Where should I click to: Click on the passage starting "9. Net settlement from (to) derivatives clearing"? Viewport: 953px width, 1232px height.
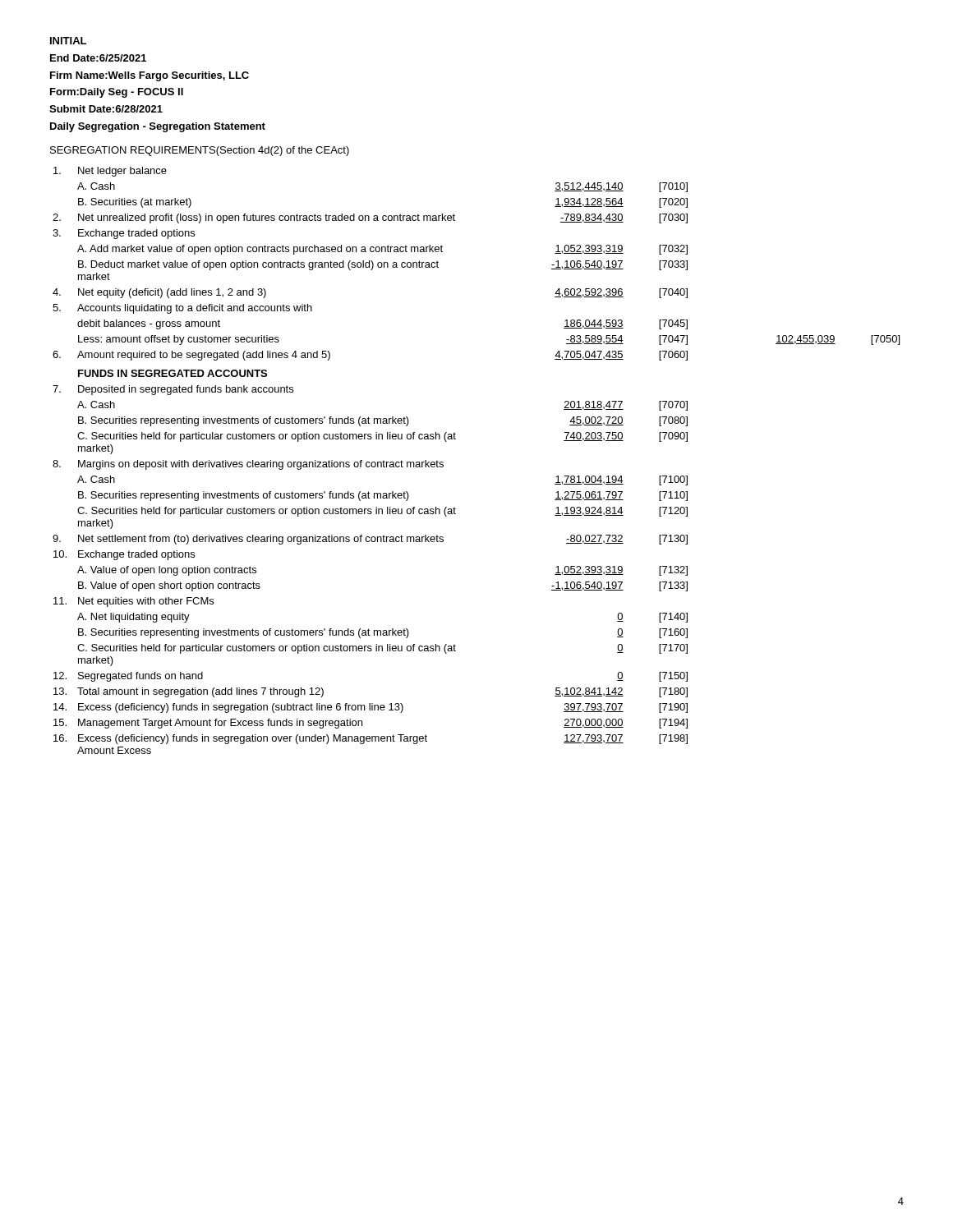tap(370, 540)
